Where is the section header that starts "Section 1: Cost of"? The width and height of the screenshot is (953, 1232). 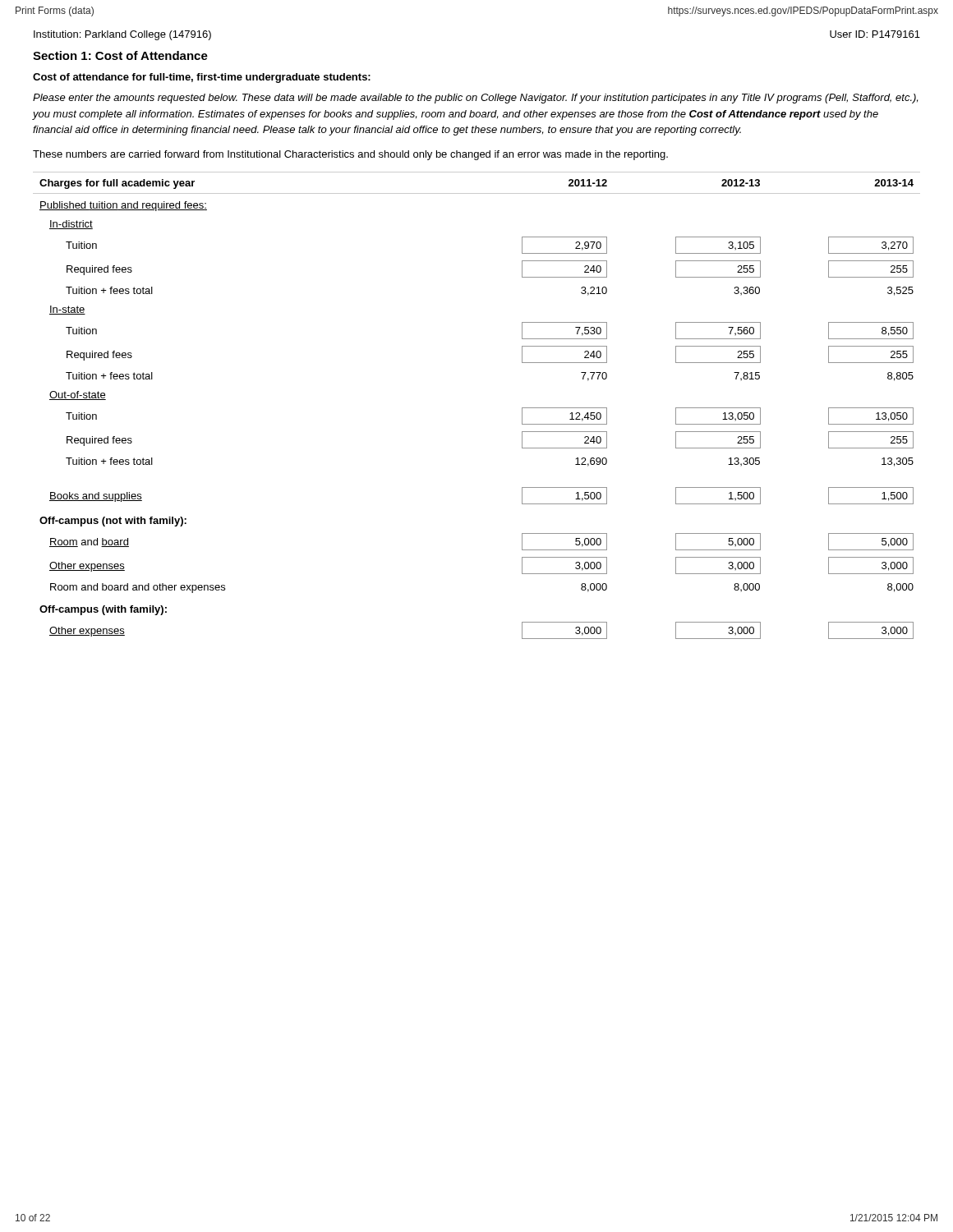120,55
